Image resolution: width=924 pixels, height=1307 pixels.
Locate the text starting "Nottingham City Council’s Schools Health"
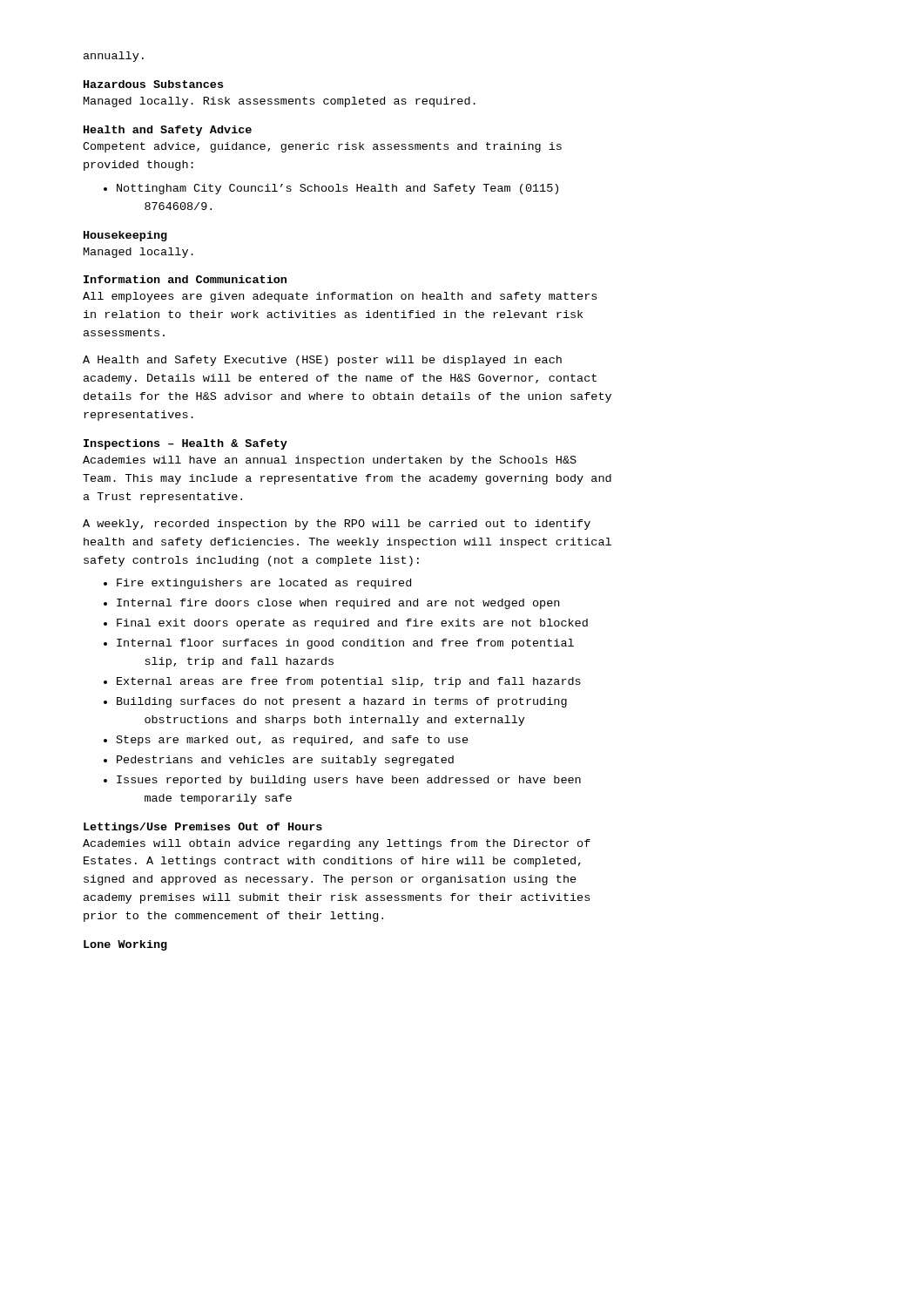(x=338, y=197)
